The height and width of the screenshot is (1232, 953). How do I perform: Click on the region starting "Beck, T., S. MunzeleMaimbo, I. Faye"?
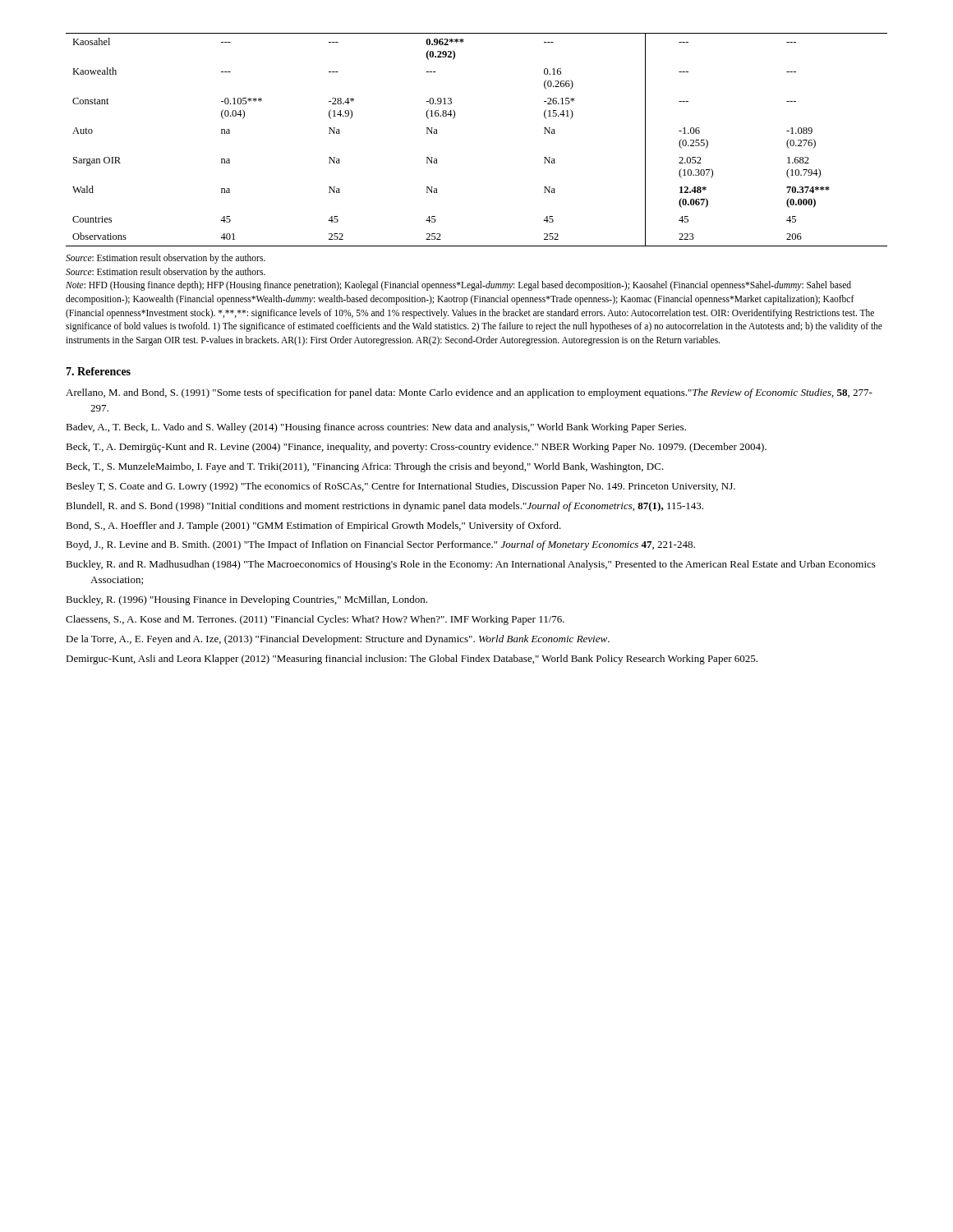pyautogui.click(x=365, y=466)
